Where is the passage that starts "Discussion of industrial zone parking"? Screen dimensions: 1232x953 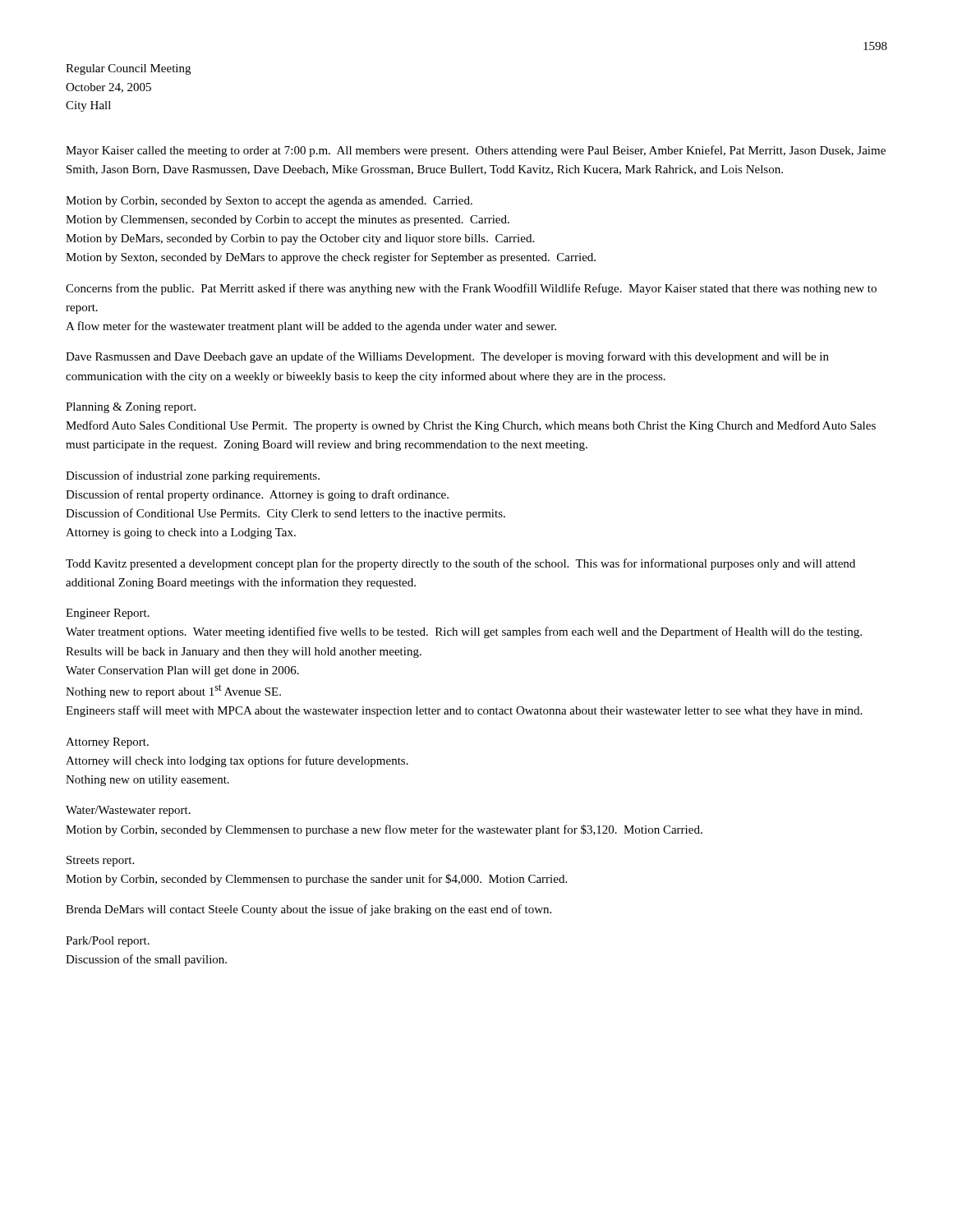pyautogui.click(x=286, y=504)
